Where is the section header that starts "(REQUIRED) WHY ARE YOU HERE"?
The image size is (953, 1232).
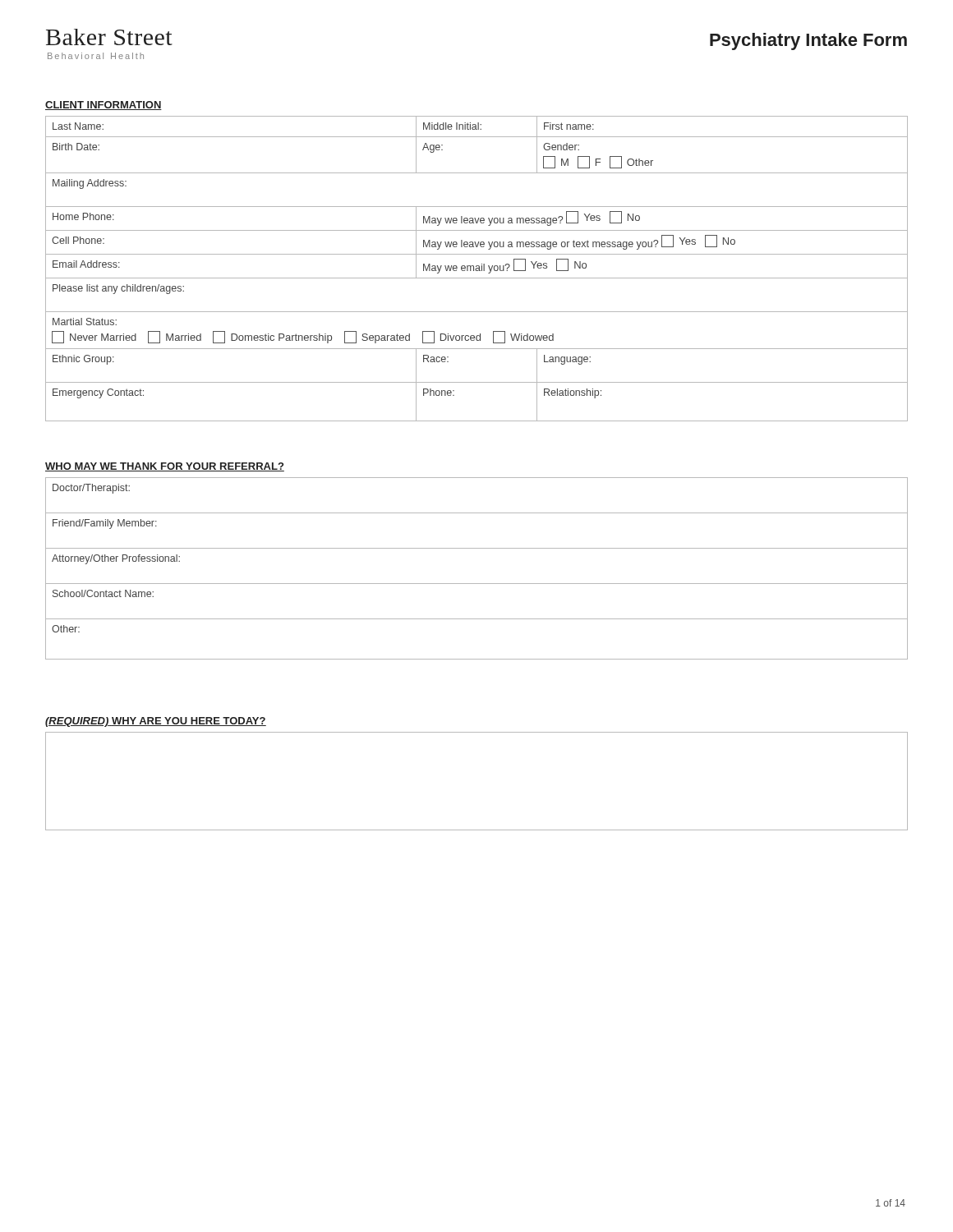pyautogui.click(x=155, y=721)
